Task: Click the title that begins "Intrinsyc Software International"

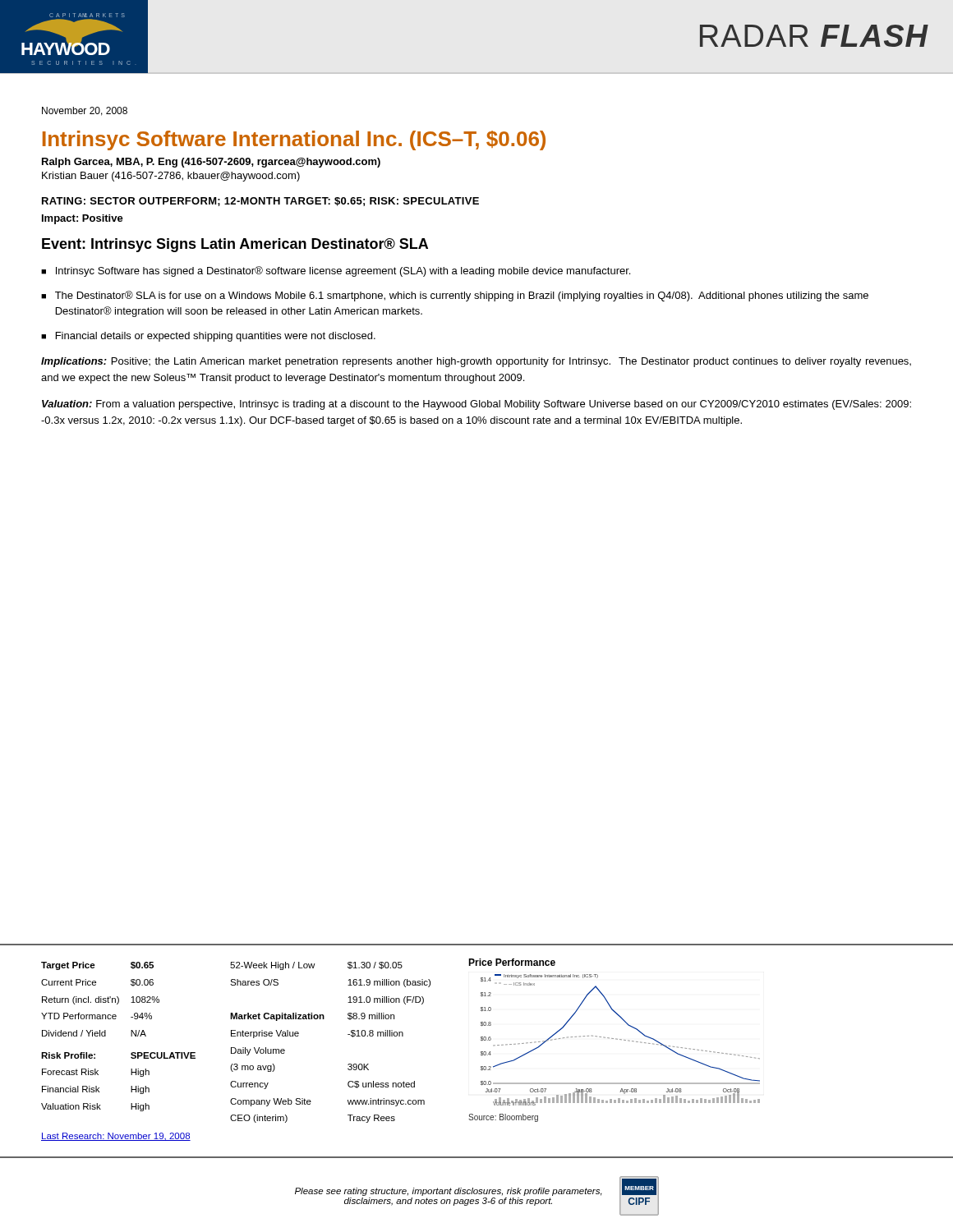Action: (294, 139)
